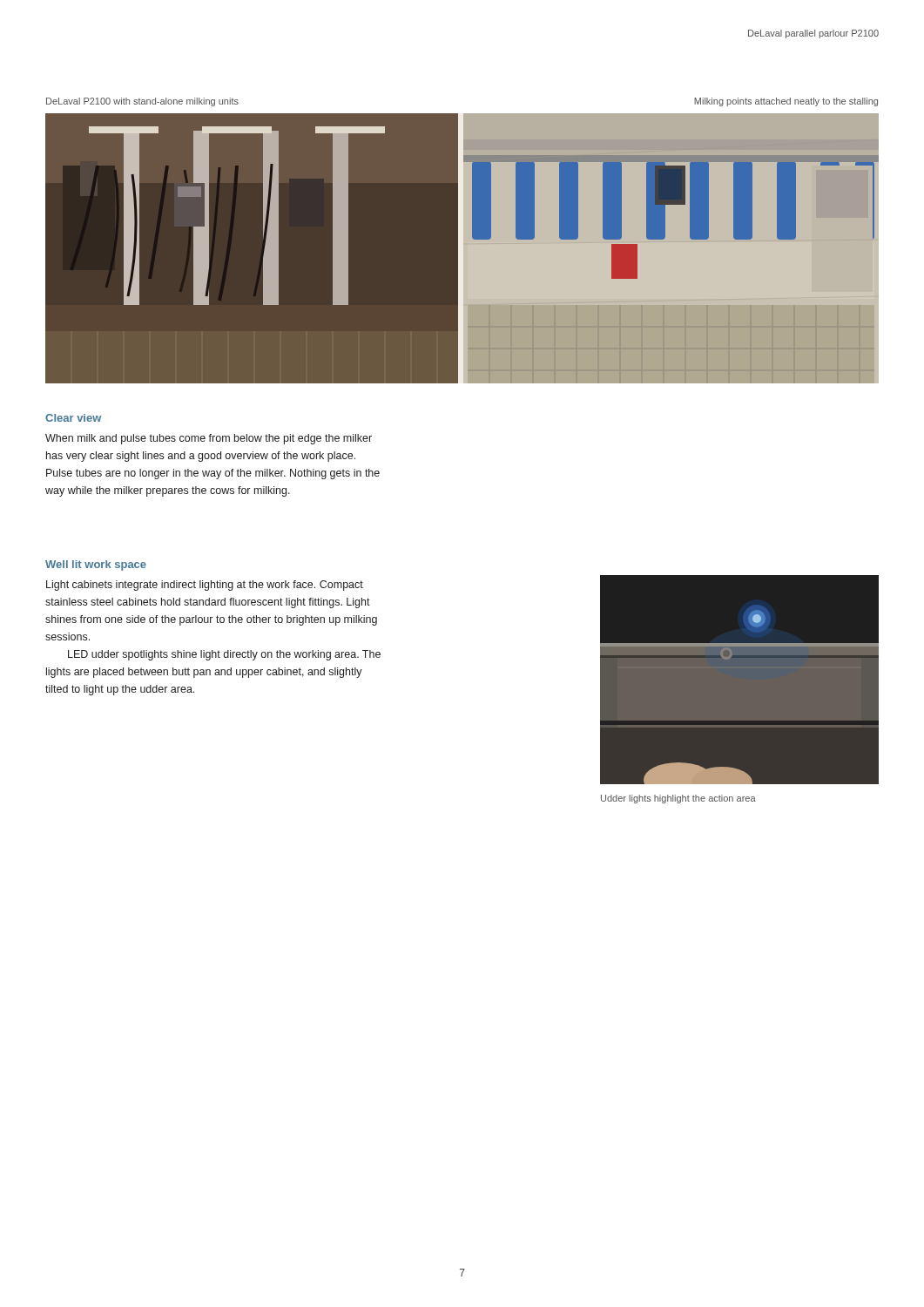Where is the section header that starts "Well lit work space Light cabinets integrate indirect"?

215,628
